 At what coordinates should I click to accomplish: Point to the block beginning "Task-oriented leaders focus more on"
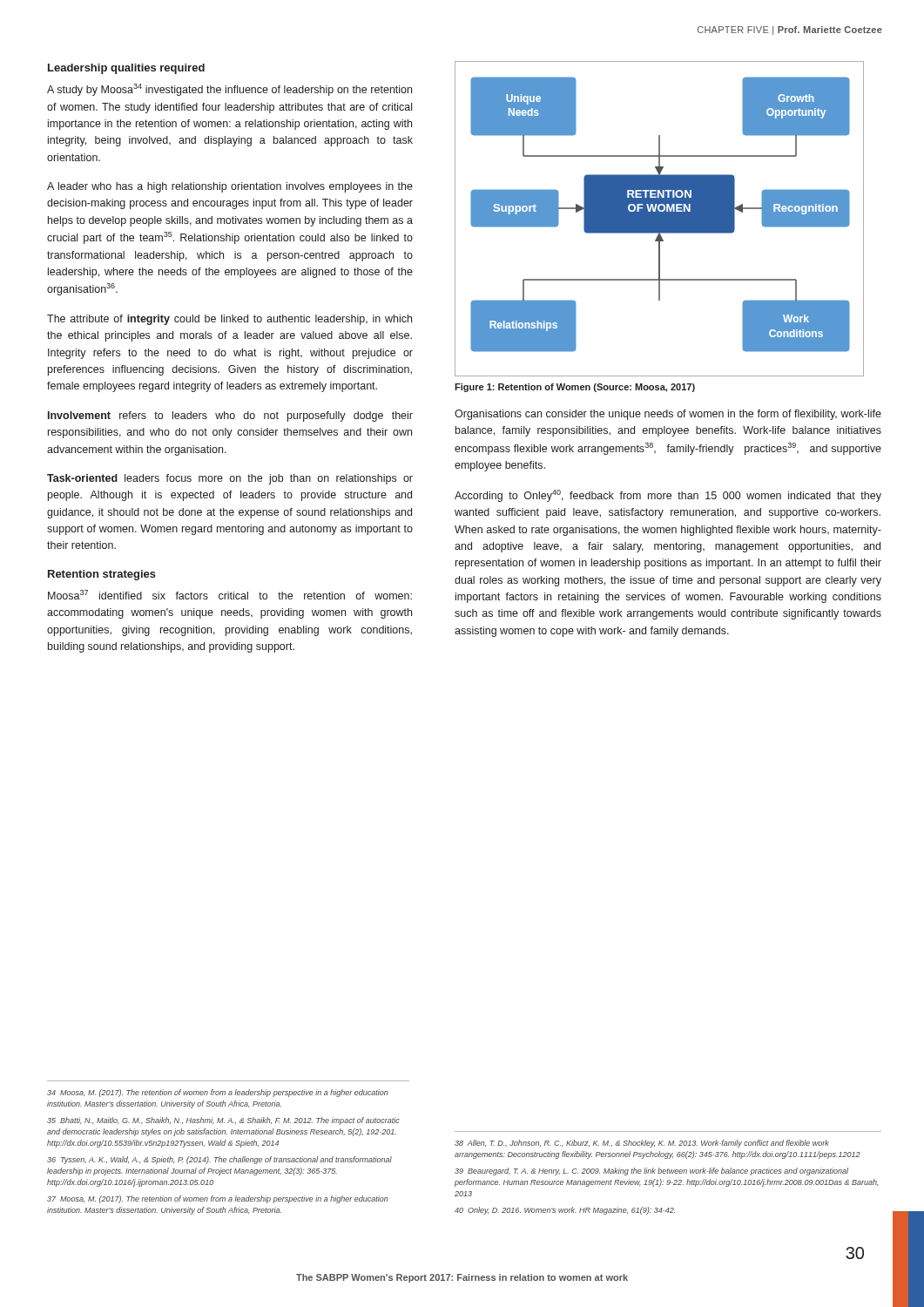click(230, 512)
